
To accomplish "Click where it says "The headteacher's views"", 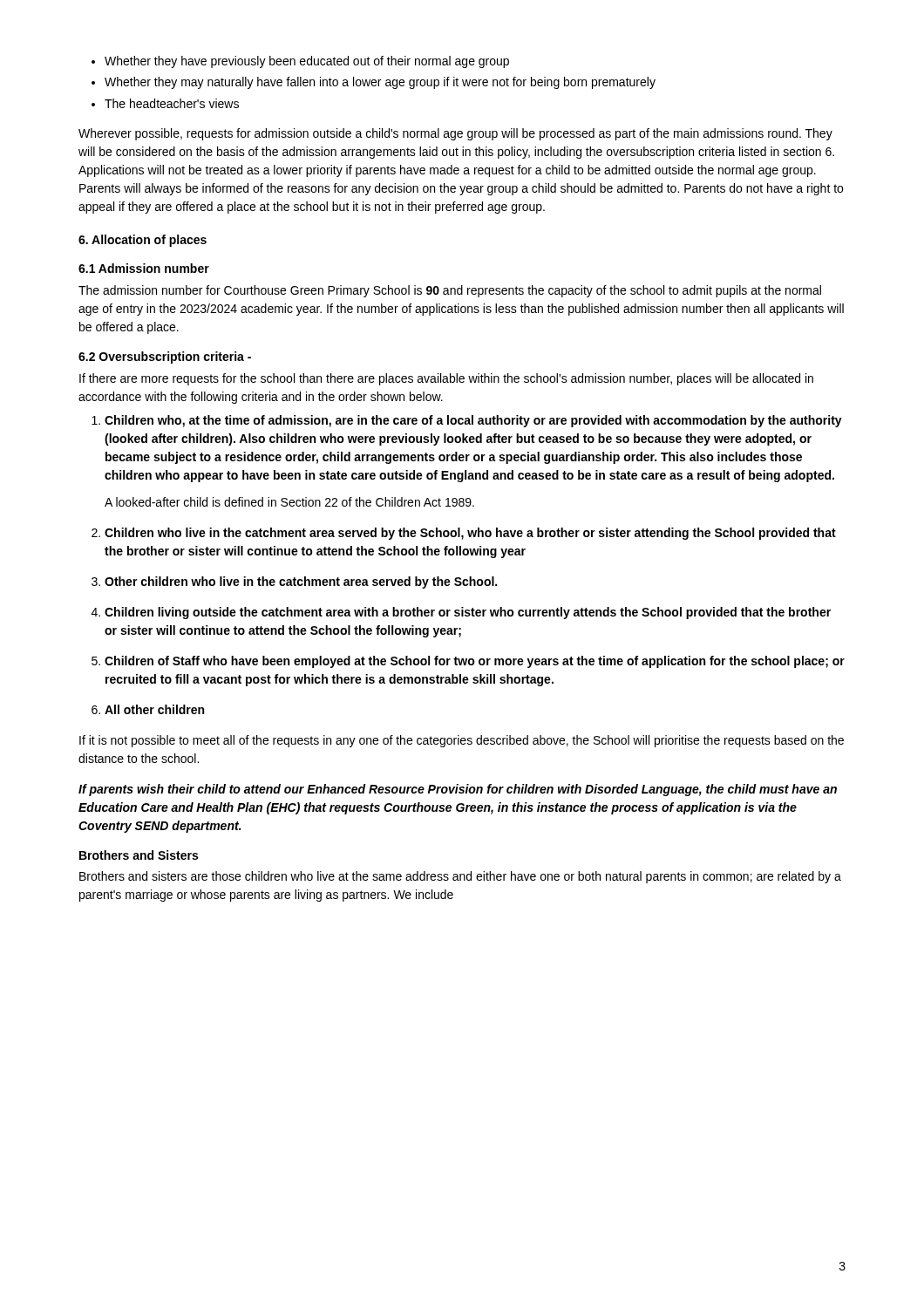I will click(x=172, y=103).
